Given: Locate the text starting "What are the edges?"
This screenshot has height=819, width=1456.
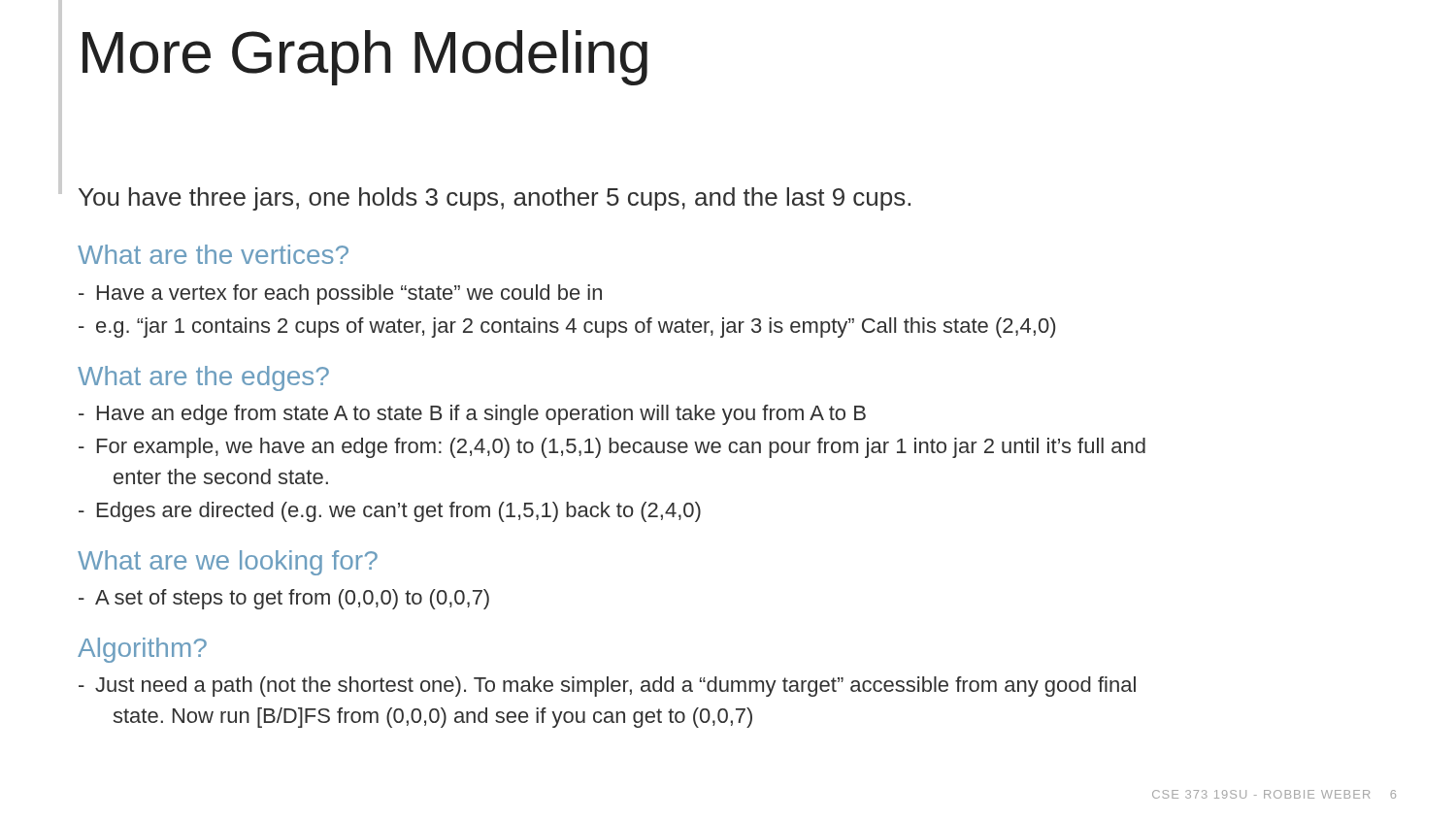Looking at the screenshot, I should click(x=204, y=376).
